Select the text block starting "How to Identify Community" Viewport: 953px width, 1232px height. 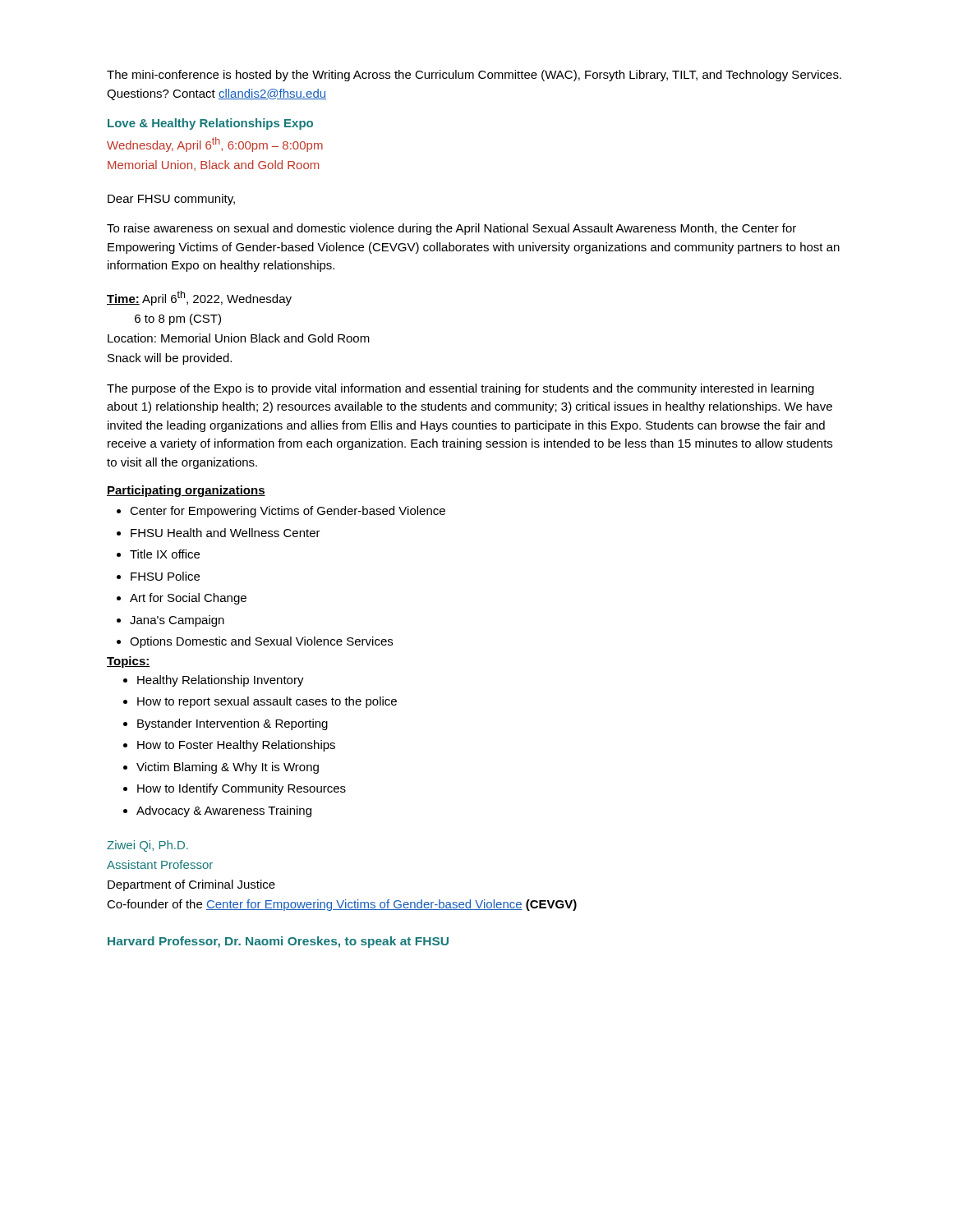tap(241, 788)
